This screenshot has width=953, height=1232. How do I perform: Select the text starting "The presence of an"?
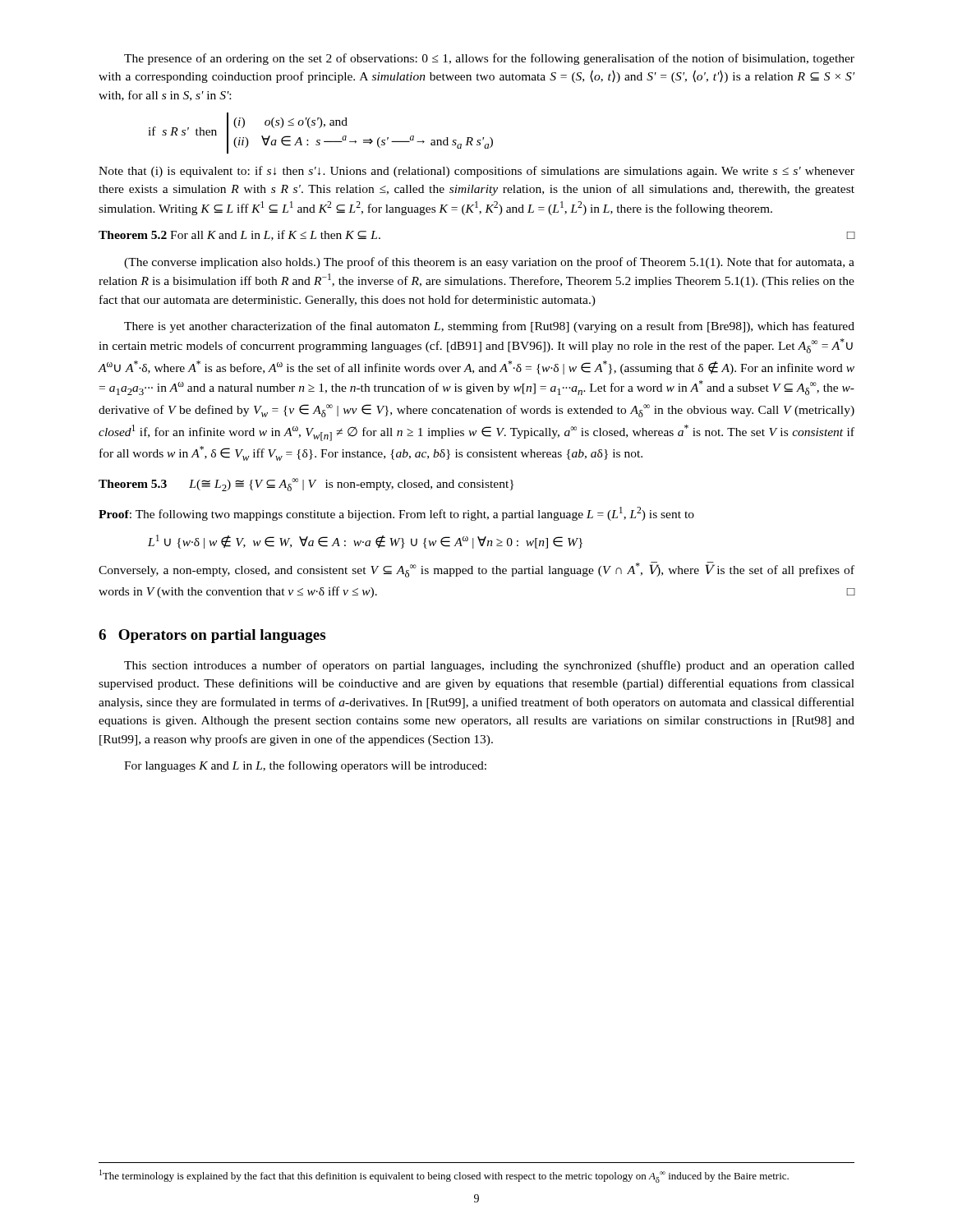pos(476,77)
